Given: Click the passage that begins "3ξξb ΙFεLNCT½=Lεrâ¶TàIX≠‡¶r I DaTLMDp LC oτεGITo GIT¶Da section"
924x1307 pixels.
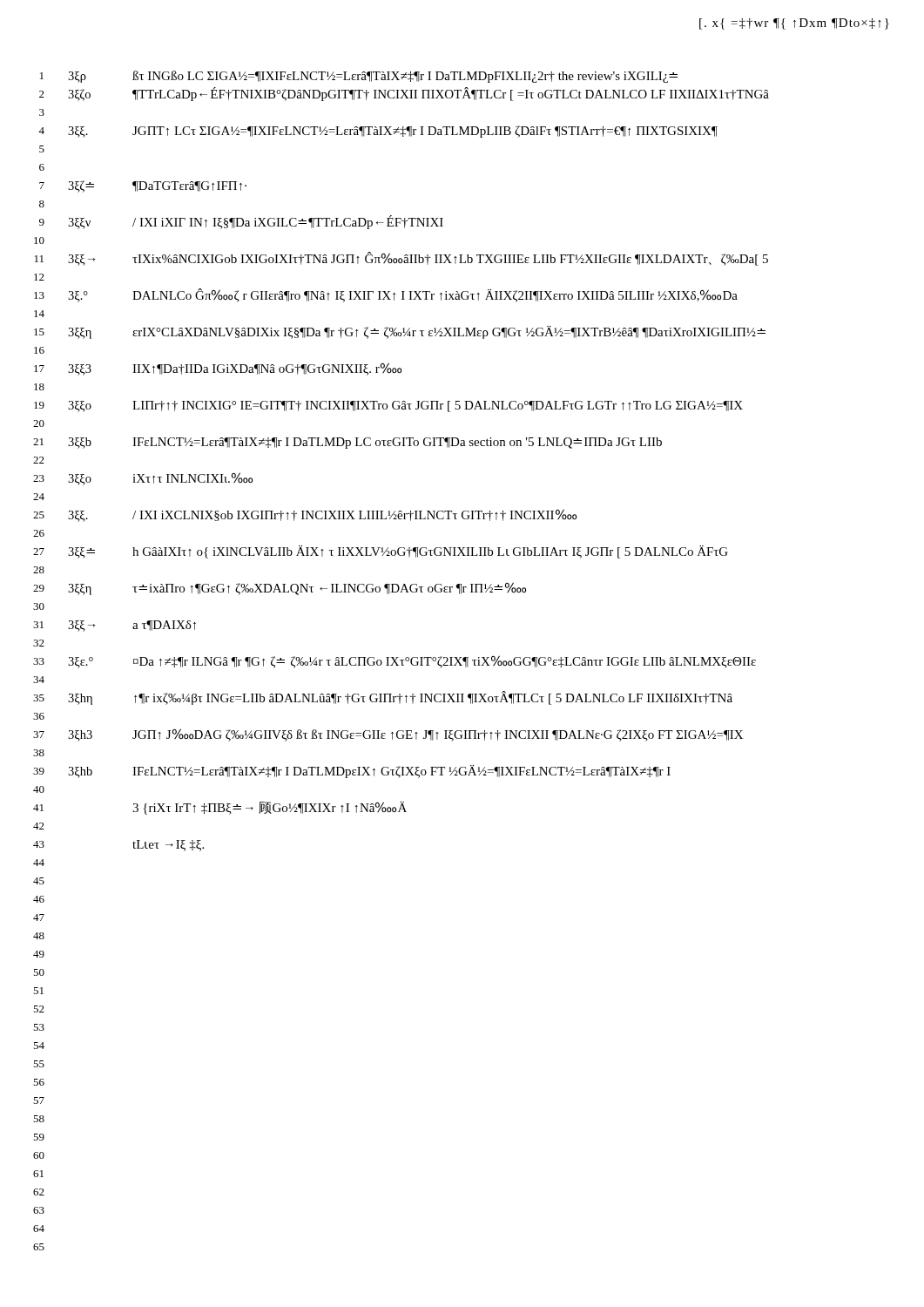Looking at the screenshot, I should click(482, 442).
